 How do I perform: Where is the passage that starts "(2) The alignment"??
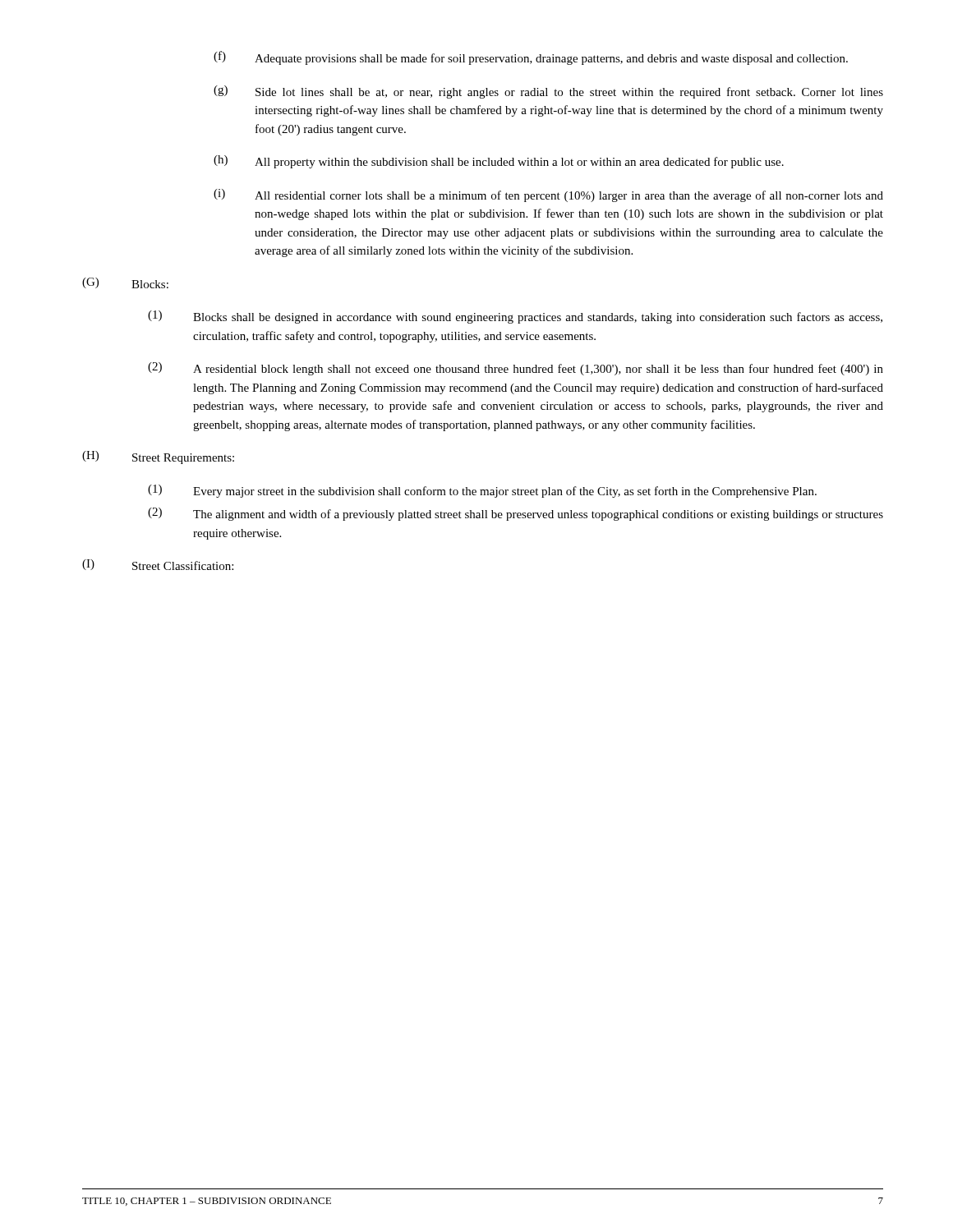516,524
